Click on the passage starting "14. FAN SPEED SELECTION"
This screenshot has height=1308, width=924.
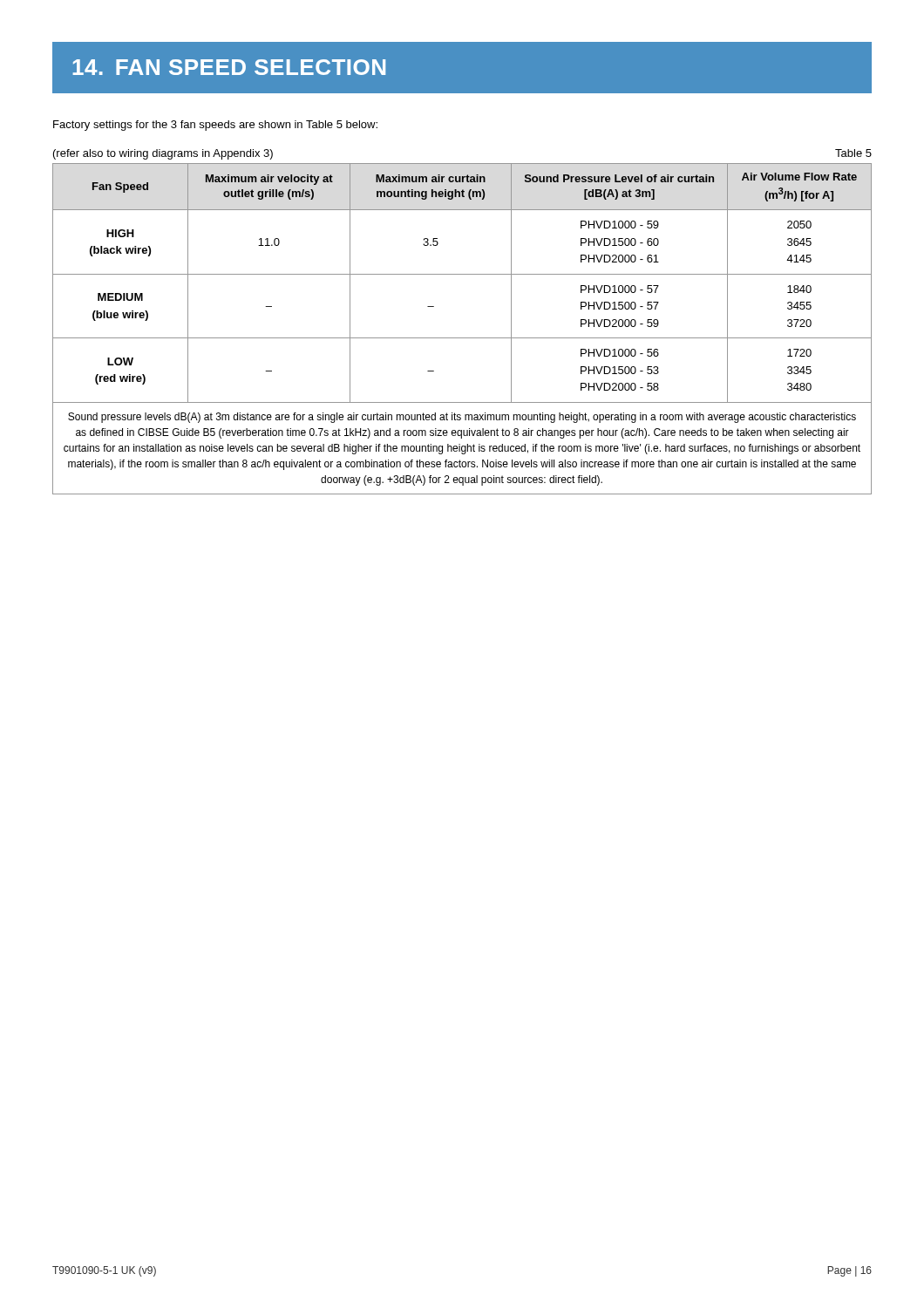462,68
